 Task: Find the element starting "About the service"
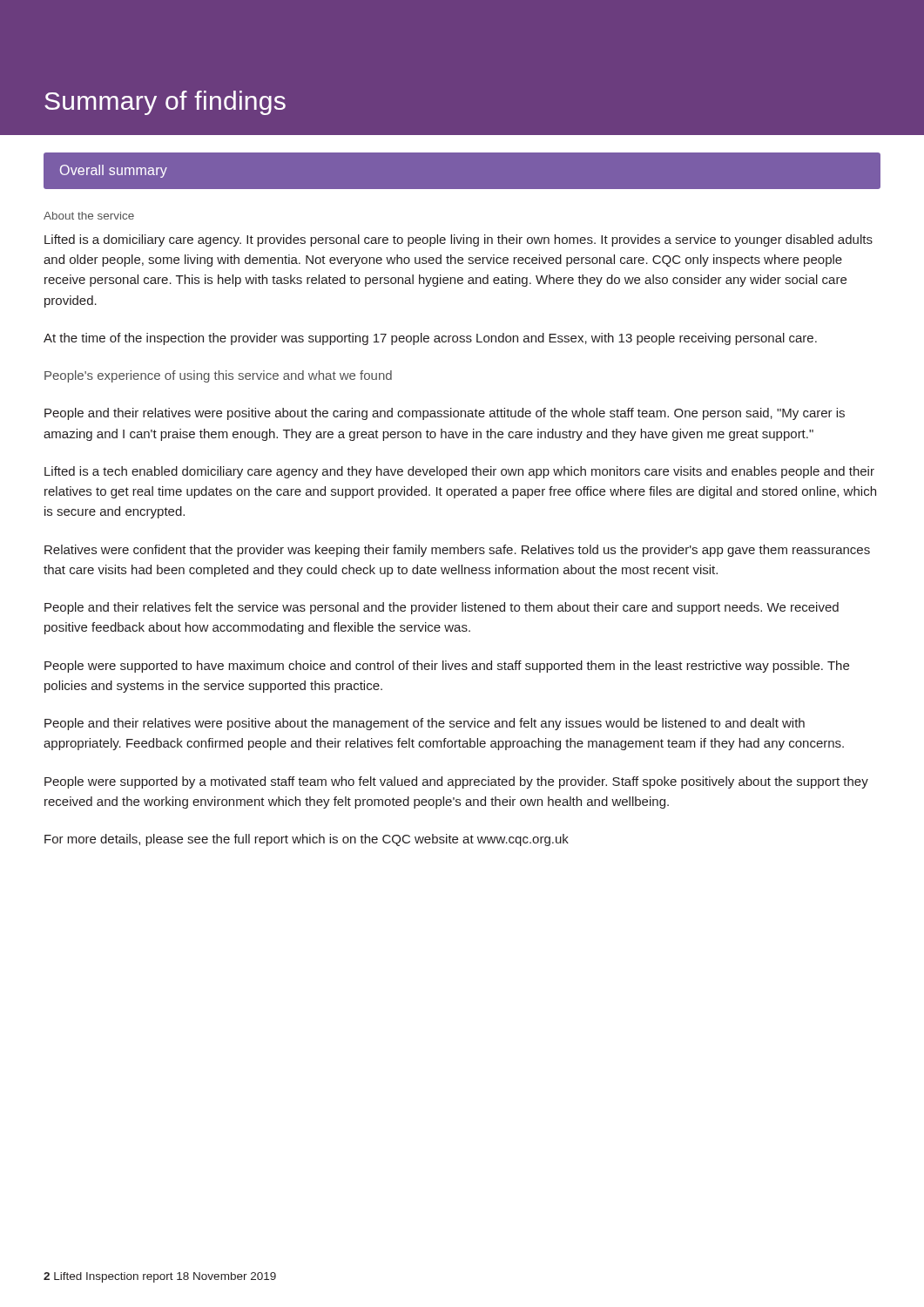click(x=89, y=216)
